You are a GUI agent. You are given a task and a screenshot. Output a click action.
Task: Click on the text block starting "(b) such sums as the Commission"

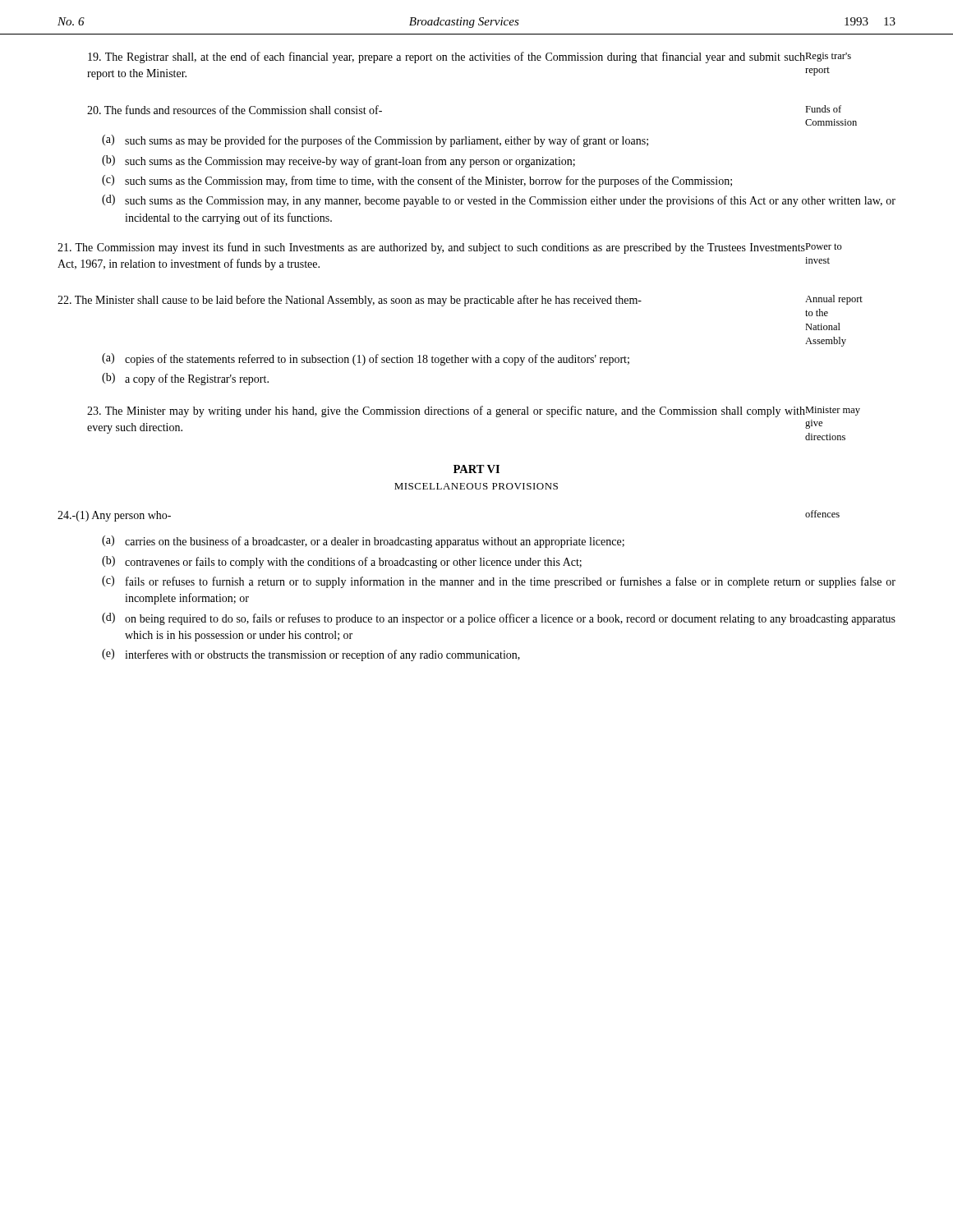499,162
